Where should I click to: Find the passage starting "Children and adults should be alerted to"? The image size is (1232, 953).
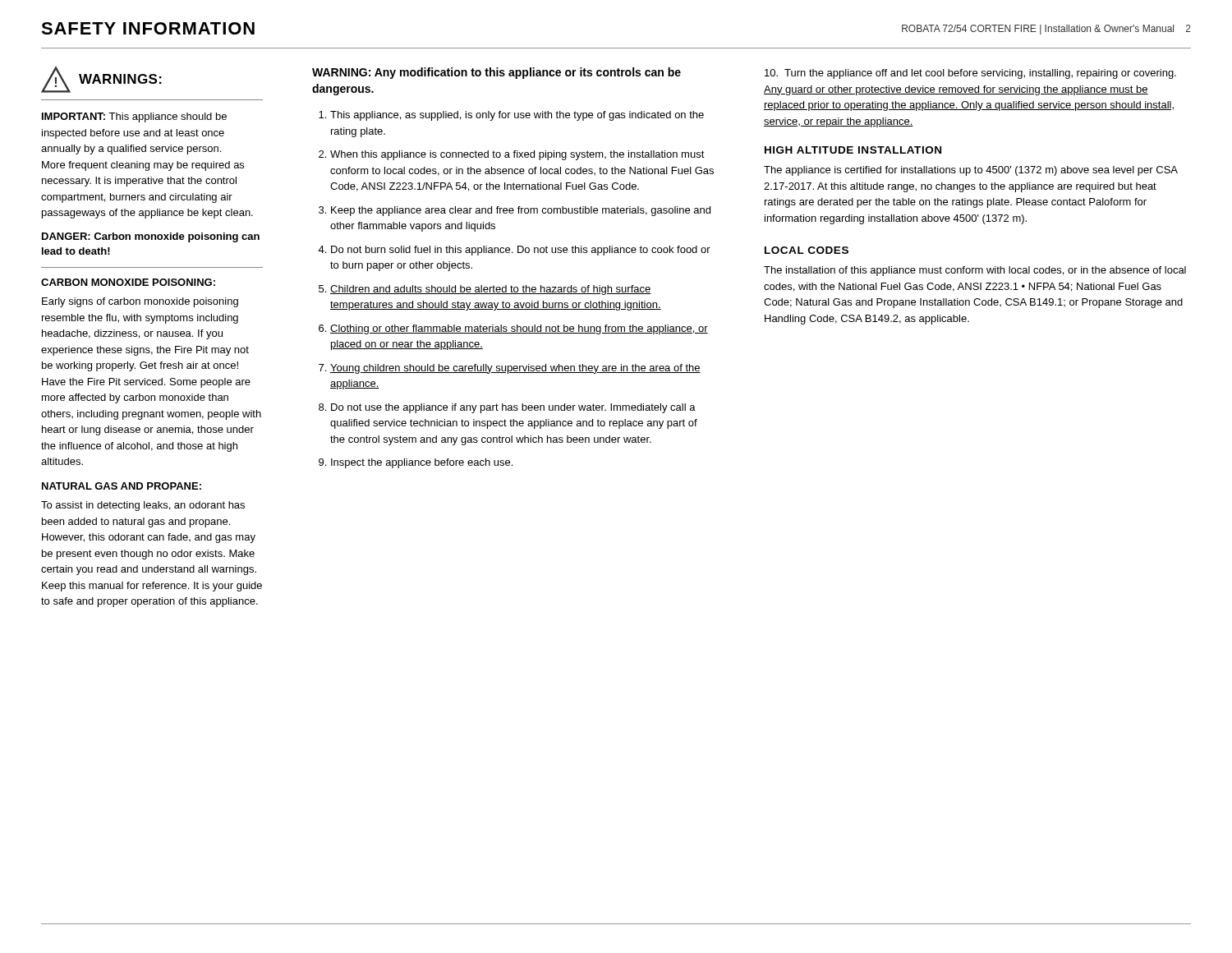tap(495, 297)
